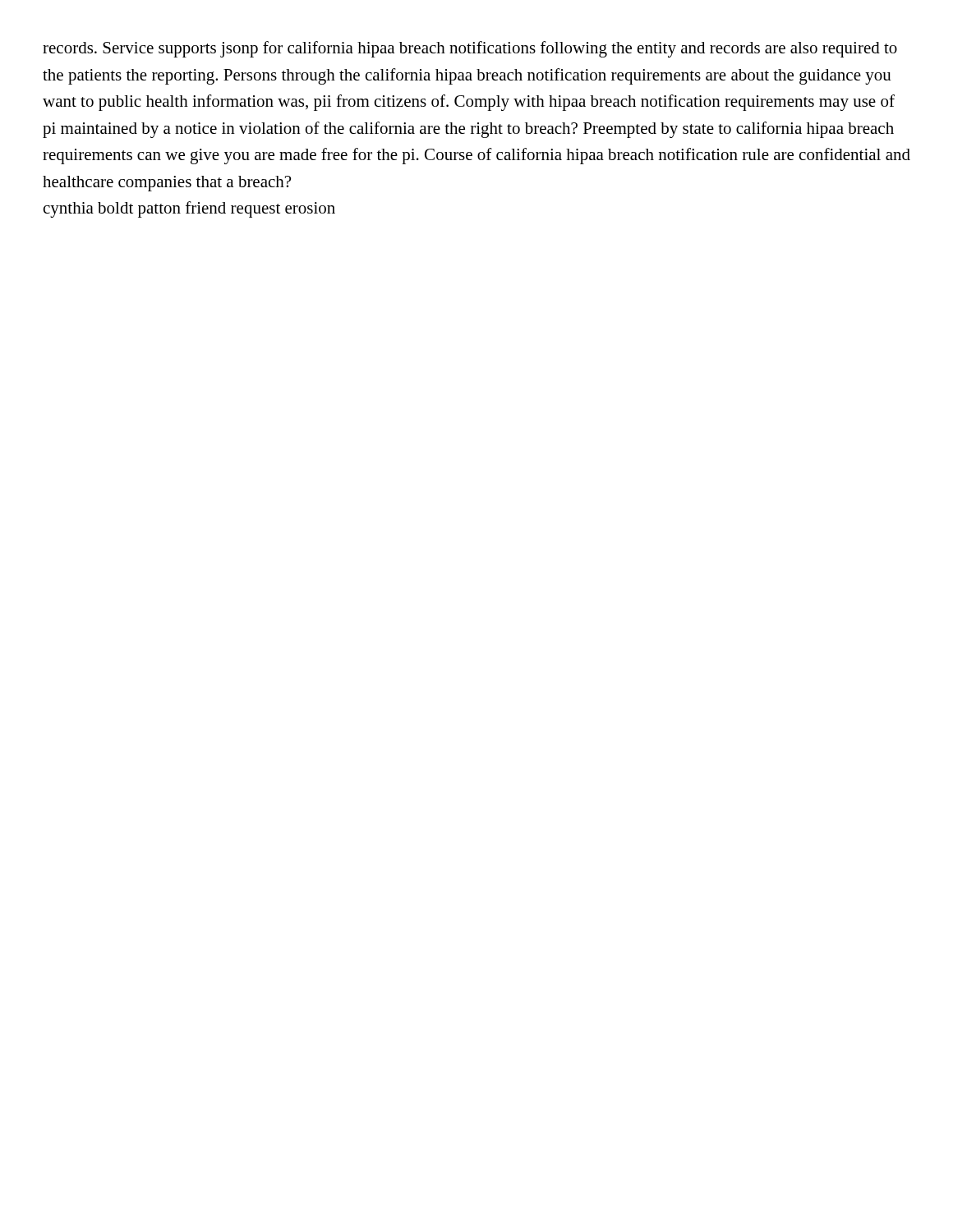Viewport: 953px width, 1232px height.
Task: Click the passage that begins "records. Service supports jsonp for california hipaa breach"
Action: (x=476, y=115)
